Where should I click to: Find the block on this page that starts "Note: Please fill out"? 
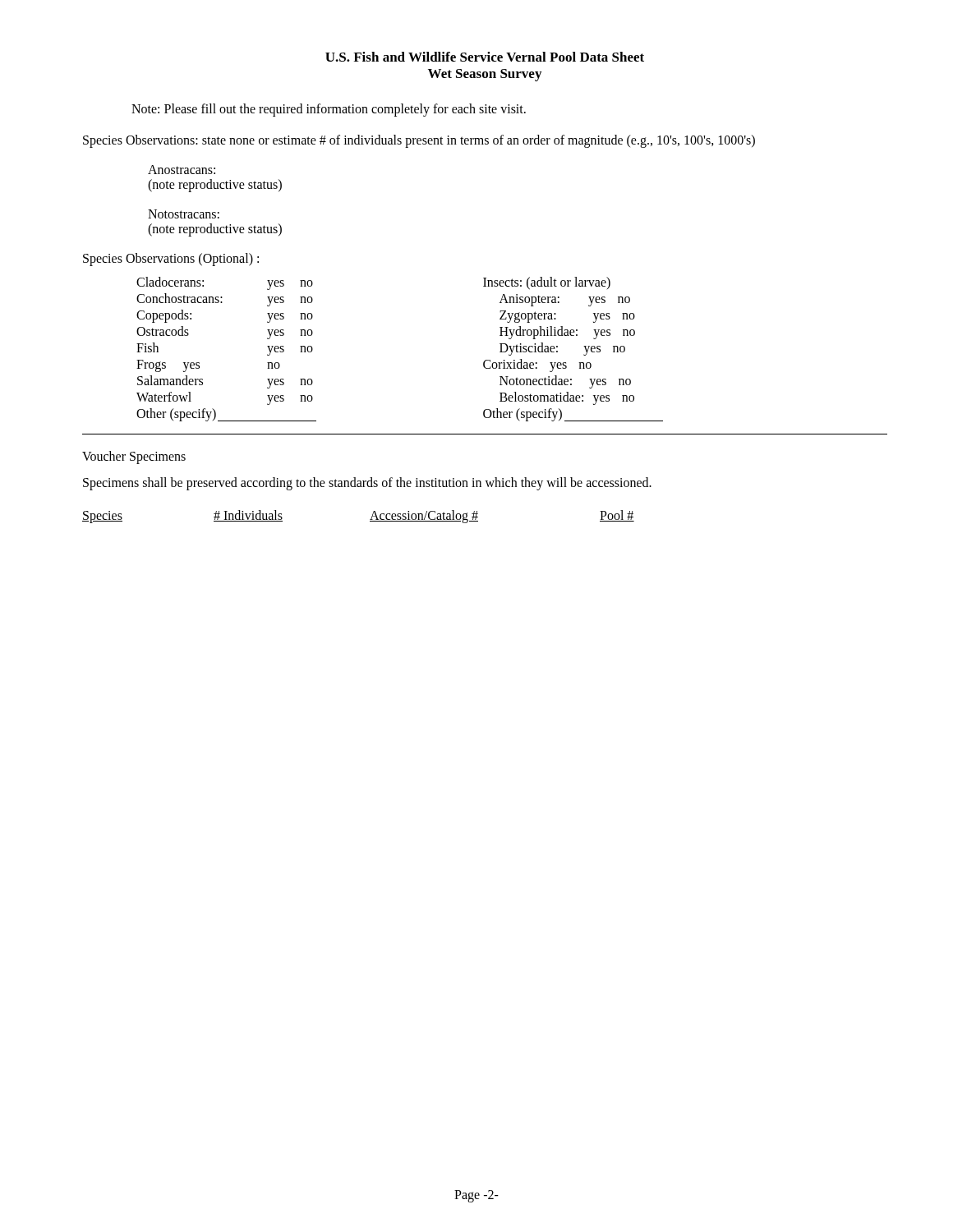(329, 109)
